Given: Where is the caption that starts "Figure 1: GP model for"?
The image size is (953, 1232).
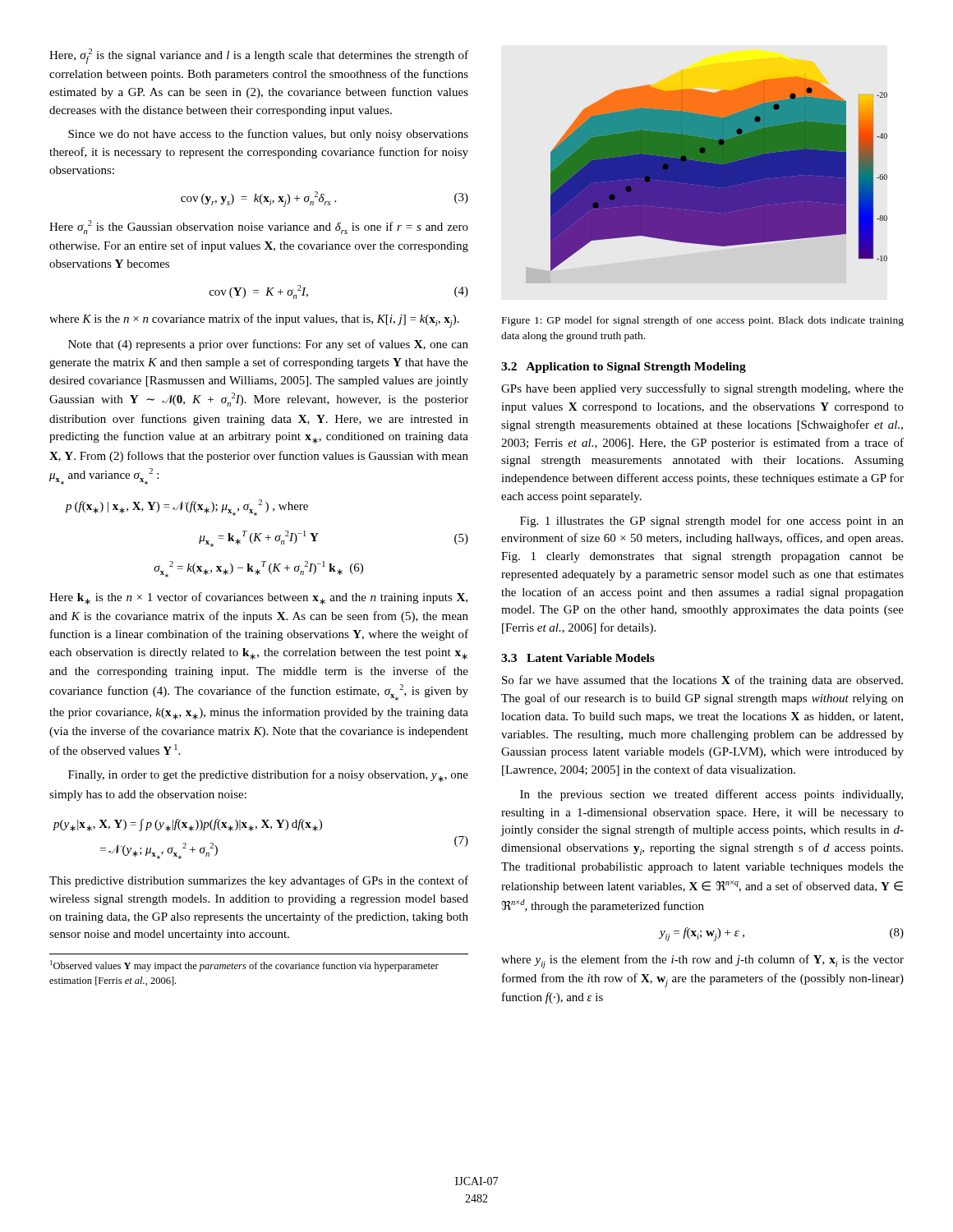Looking at the screenshot, I should [x=702, y=328].
